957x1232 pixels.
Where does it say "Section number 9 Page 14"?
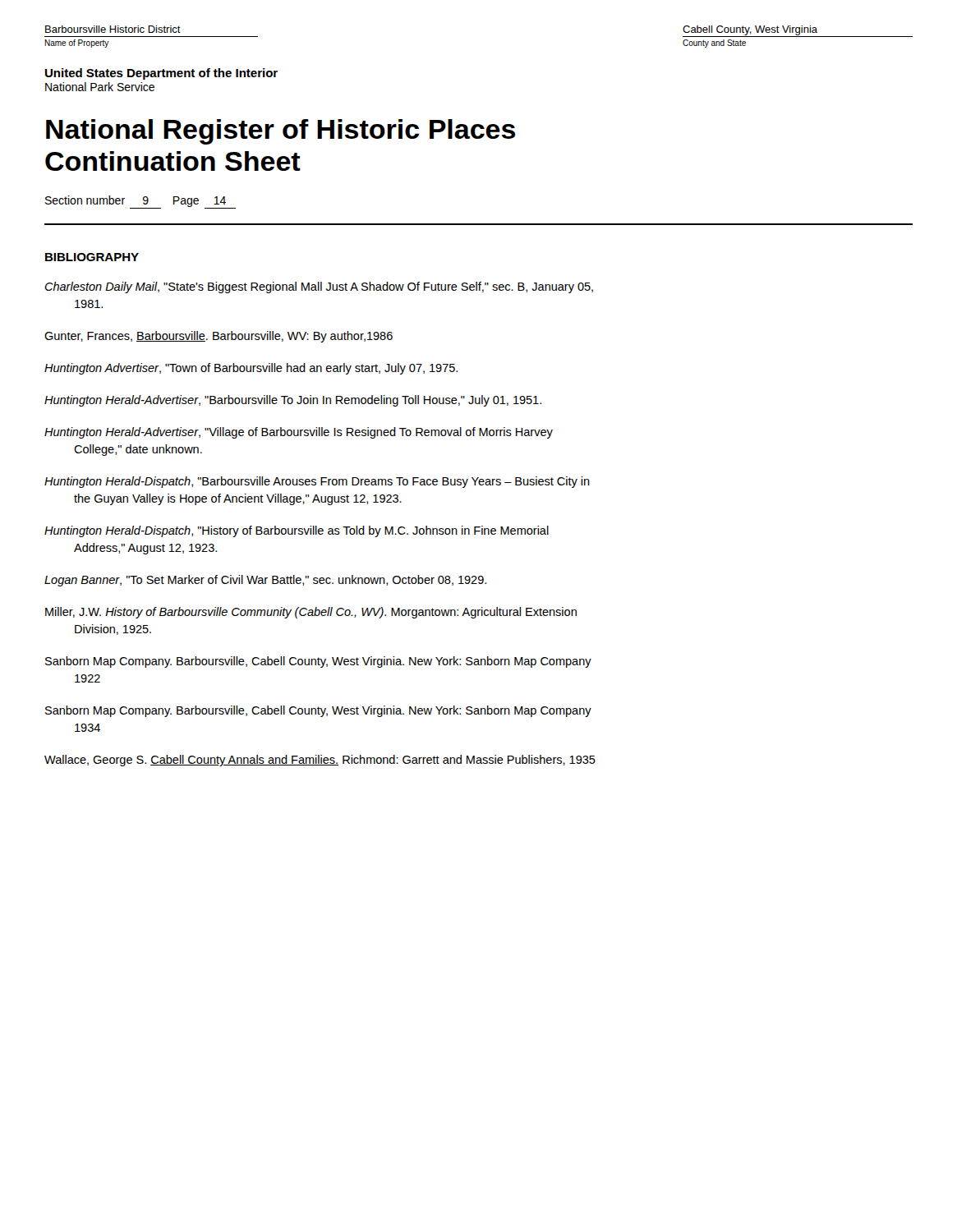[x=140, y=201]
